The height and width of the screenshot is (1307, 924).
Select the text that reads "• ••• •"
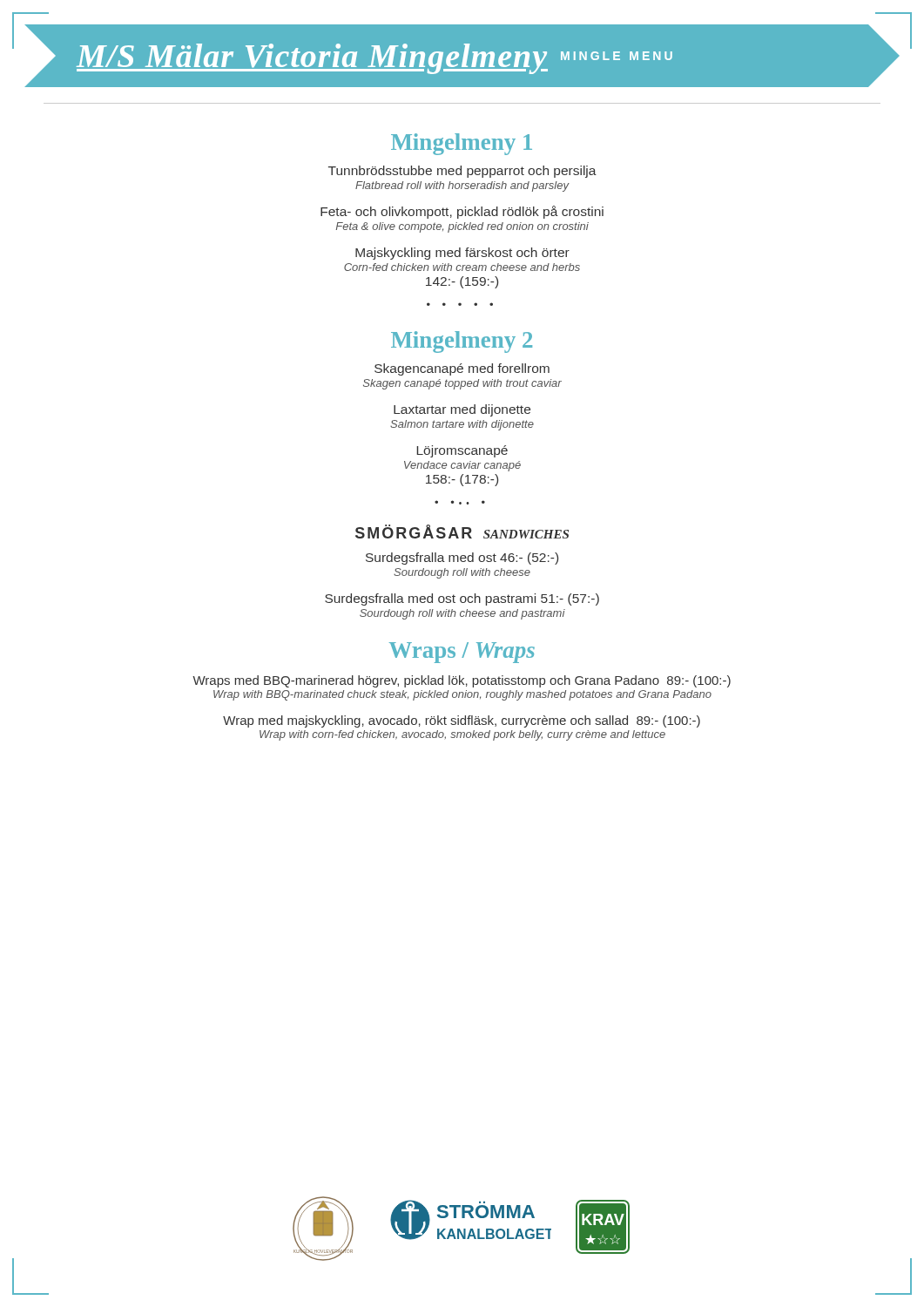click(462, 502)
